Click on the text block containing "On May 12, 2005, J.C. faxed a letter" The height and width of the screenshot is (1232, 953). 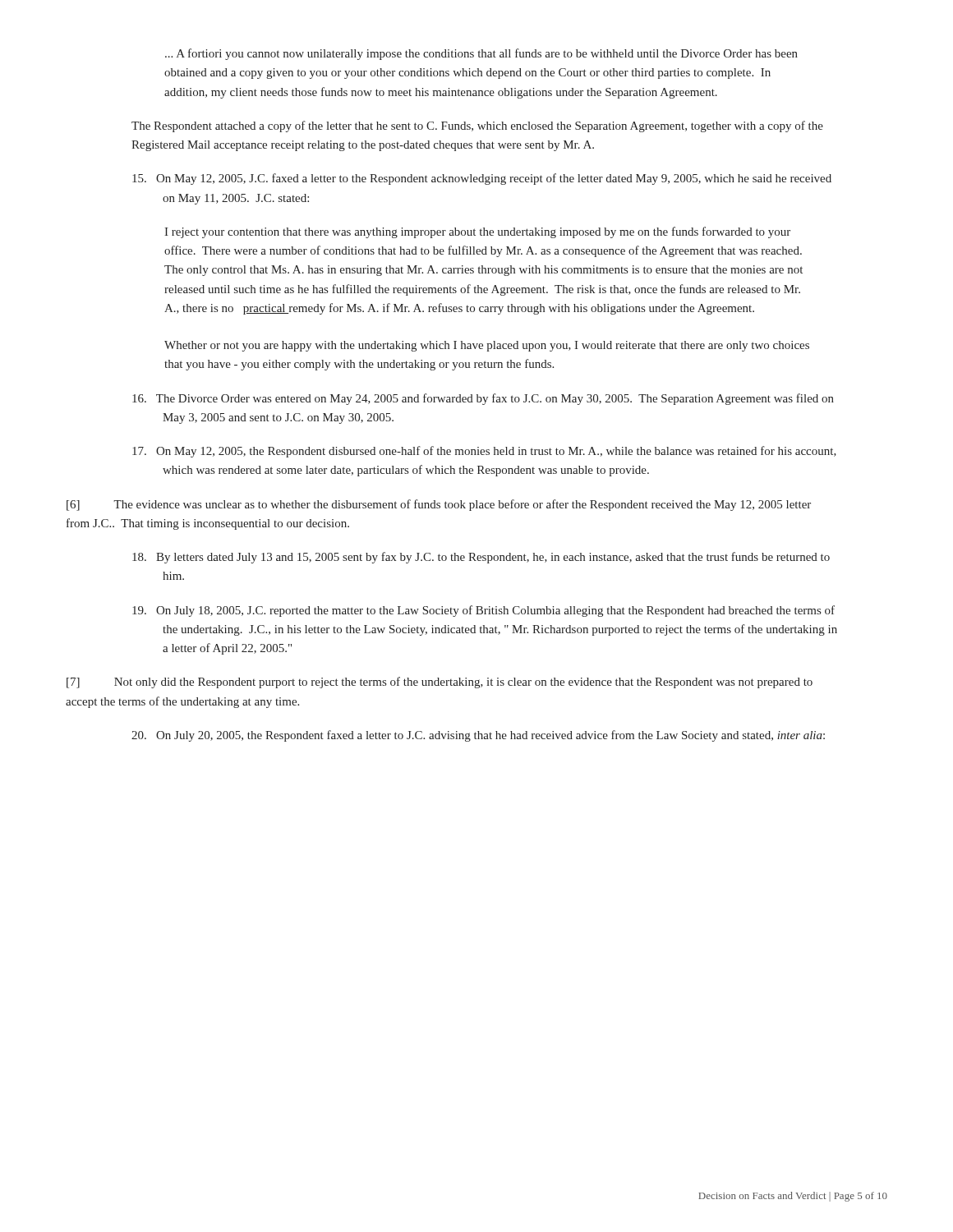[485, 188]
